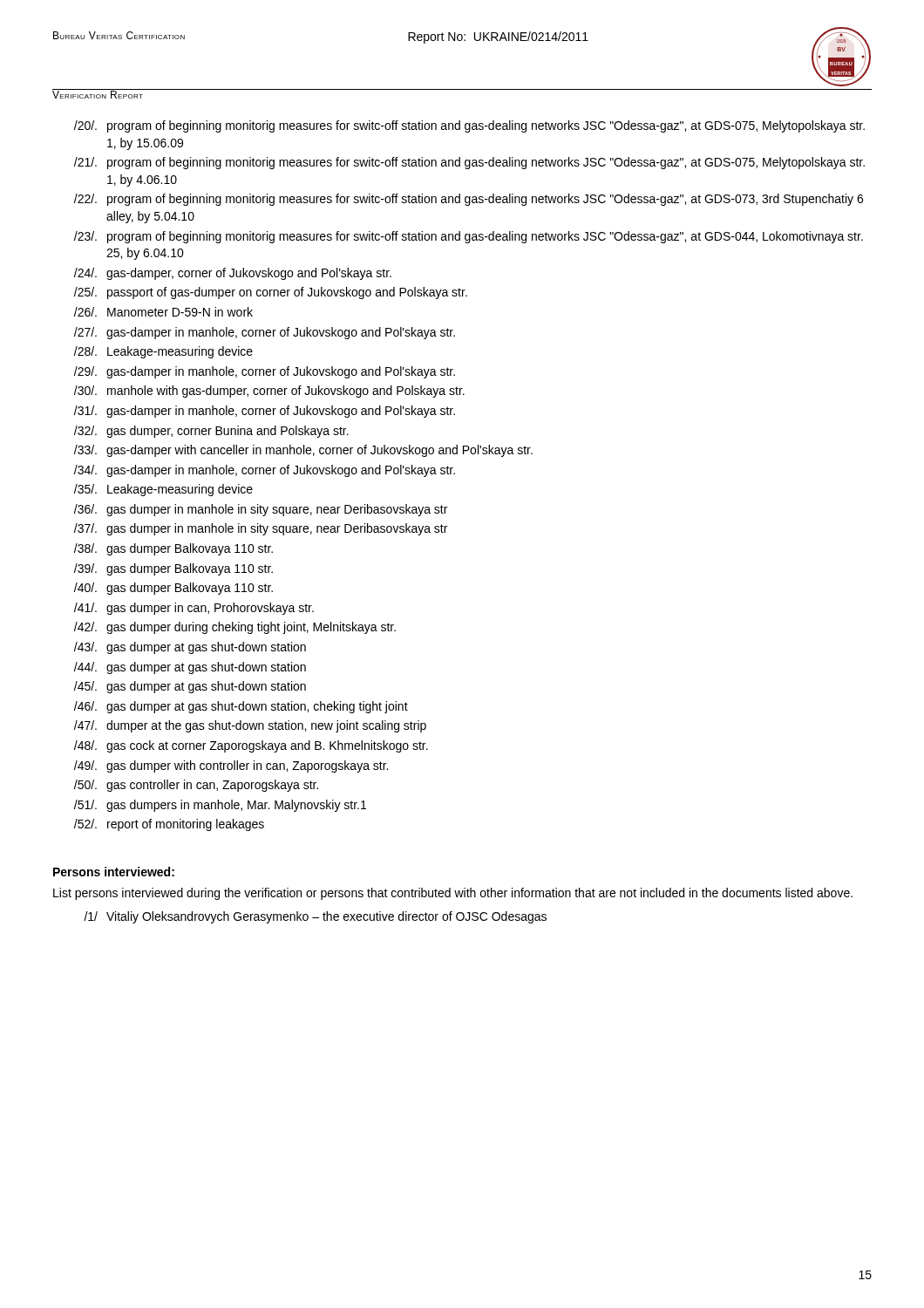Image resolution: width=924 pixels, height=1308 pixels.
Task: Find the list item with the text "/52/. report of"
Action: (169, 825)
